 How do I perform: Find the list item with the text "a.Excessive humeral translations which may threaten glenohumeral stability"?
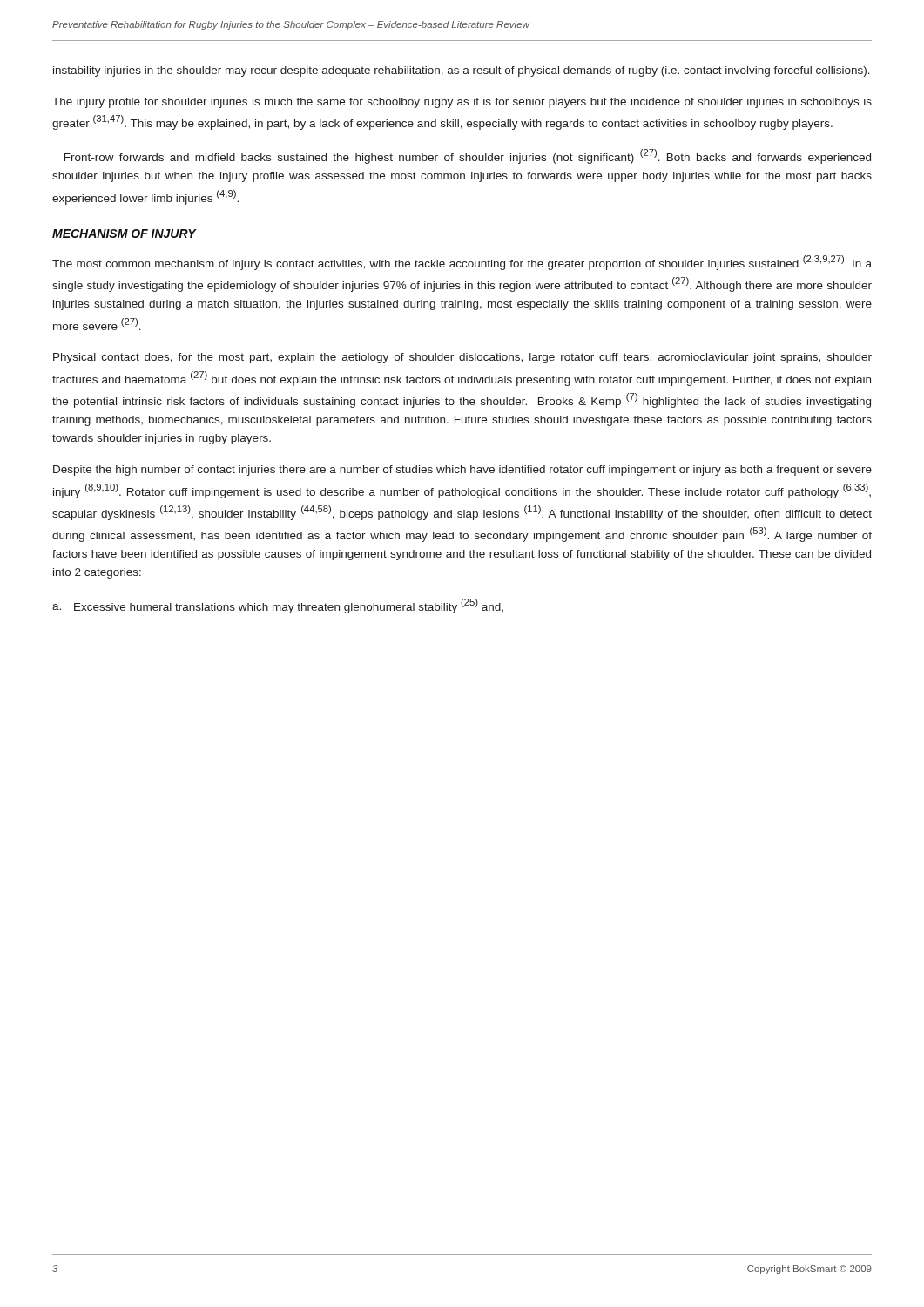click(x=278, y=606)
